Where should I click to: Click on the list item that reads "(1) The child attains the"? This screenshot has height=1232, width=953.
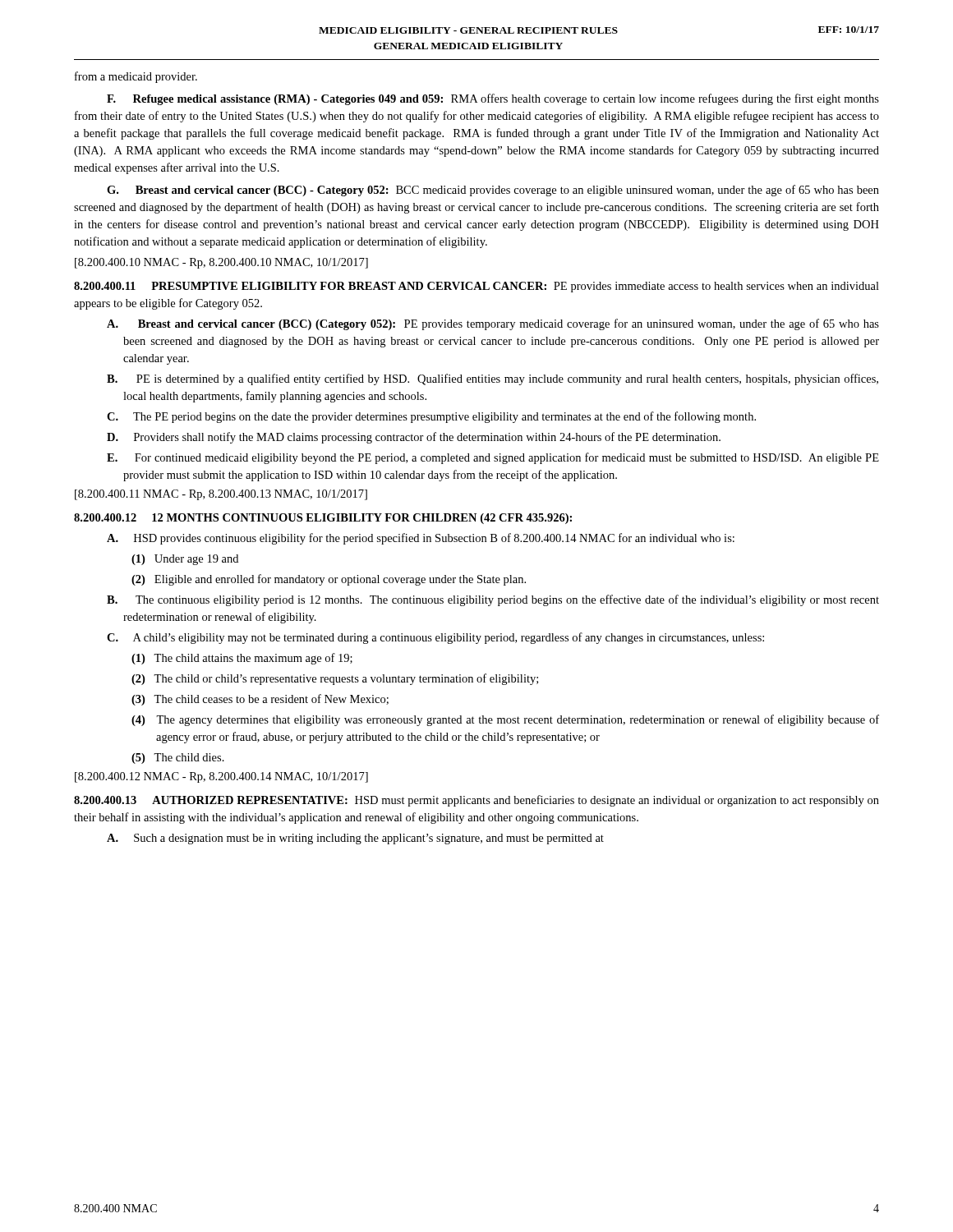[242, 658]
